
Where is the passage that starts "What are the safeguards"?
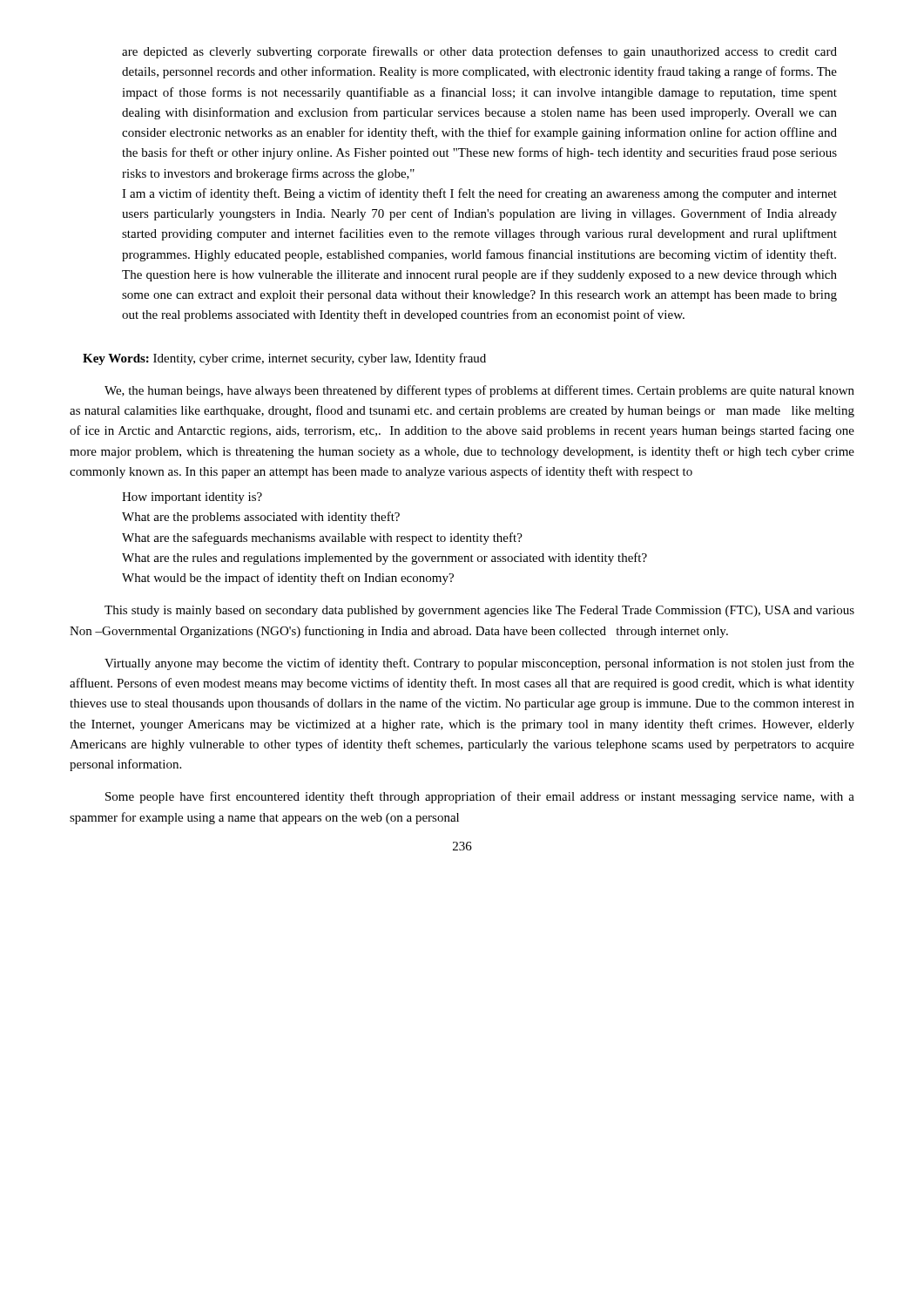[322, 537]
